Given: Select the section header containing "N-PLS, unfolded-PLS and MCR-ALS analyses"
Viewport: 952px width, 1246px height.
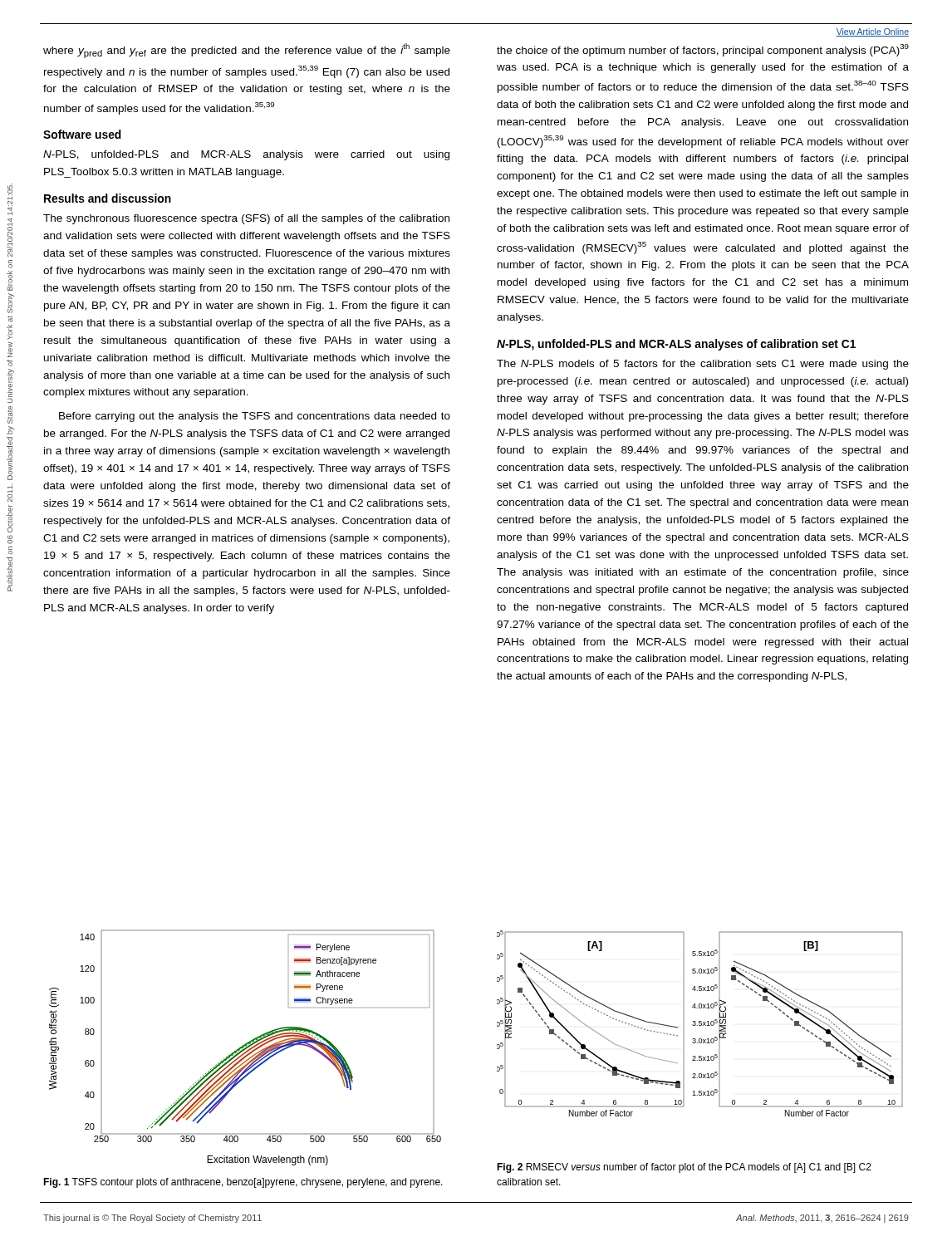Looking at the screenshot, I should point(676,344).
